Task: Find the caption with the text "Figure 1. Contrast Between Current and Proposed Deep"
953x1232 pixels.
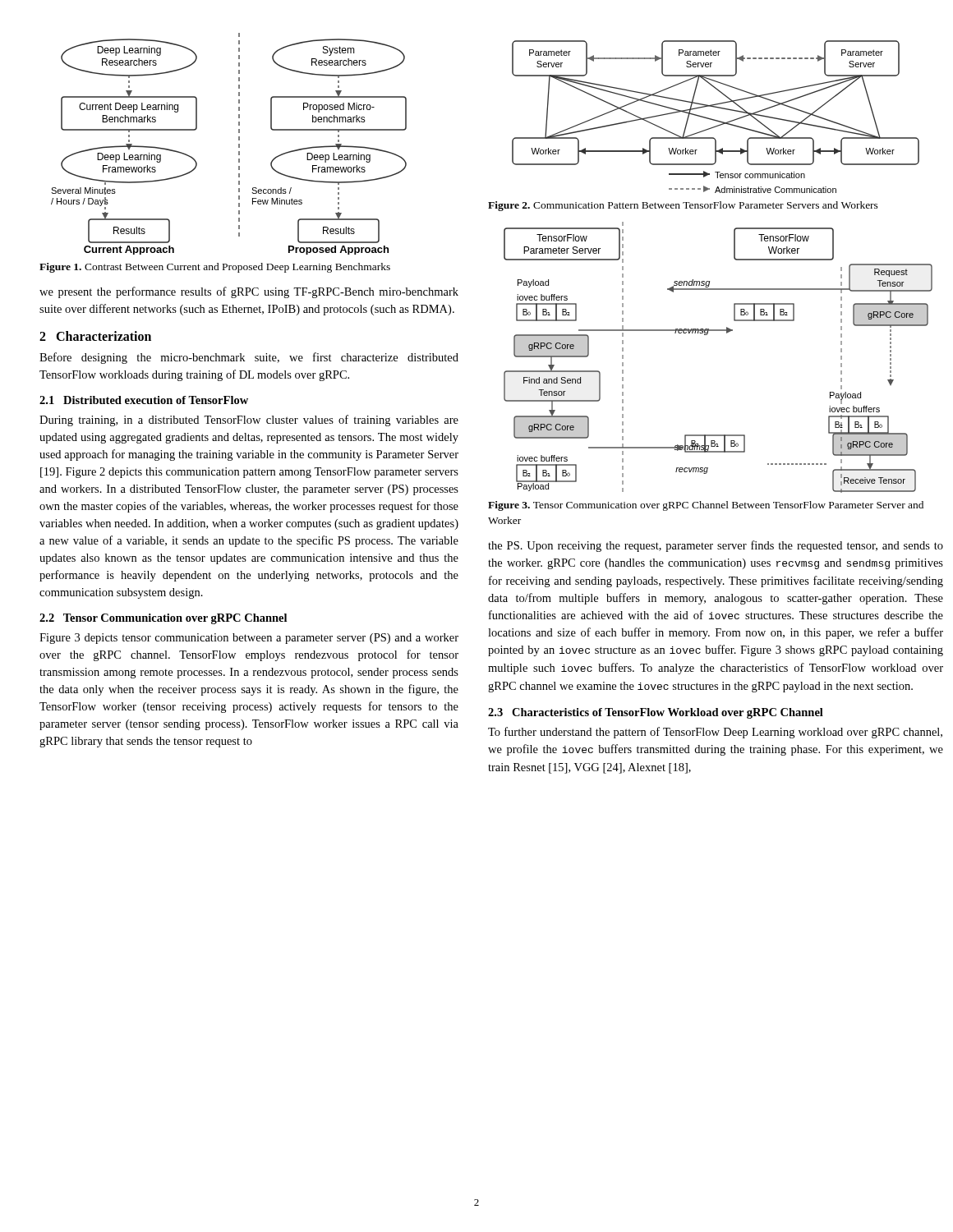Action: pyautogui.click(x=215, y=266)
